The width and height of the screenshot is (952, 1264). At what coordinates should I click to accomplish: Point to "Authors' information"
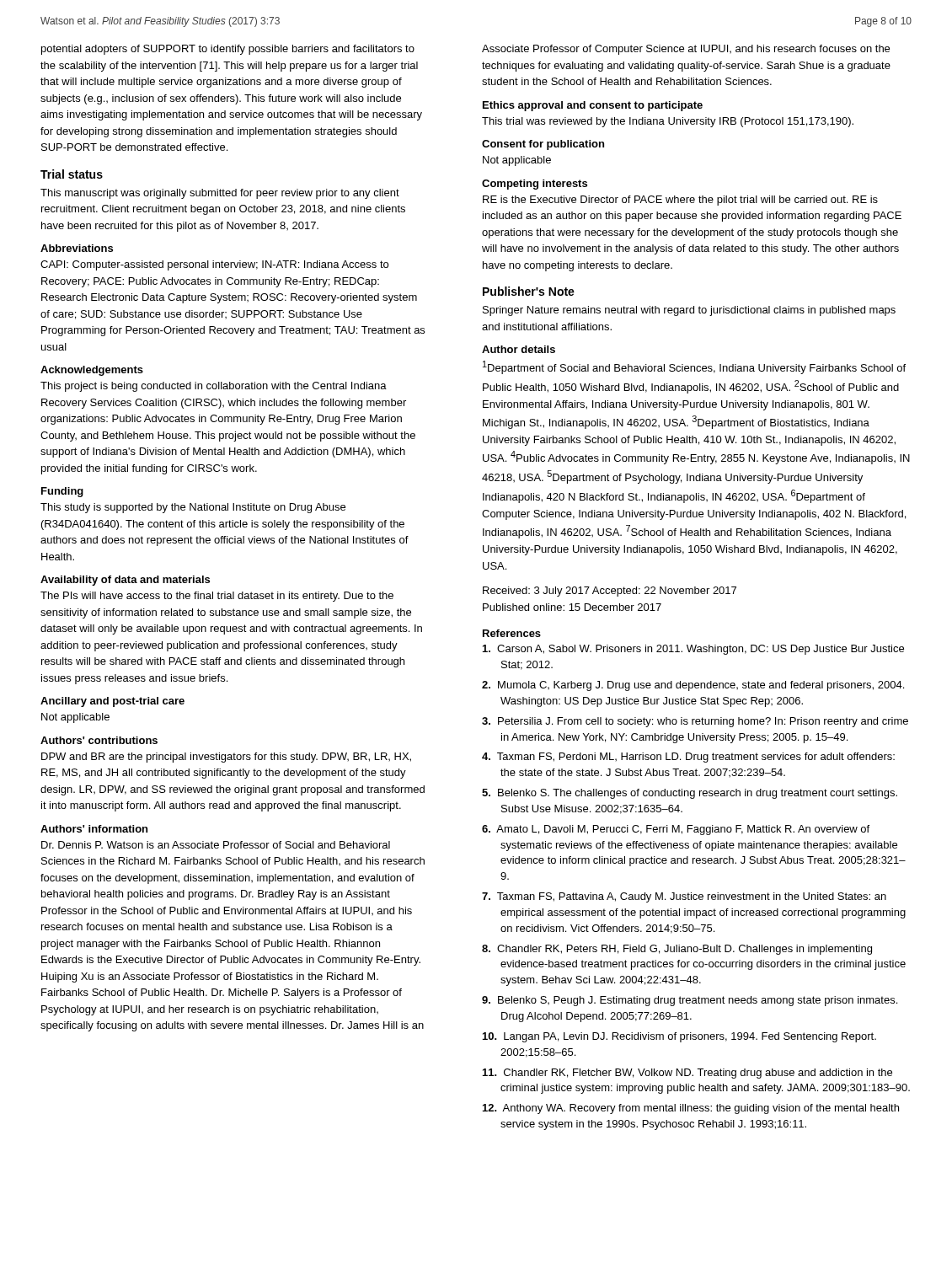94,828
